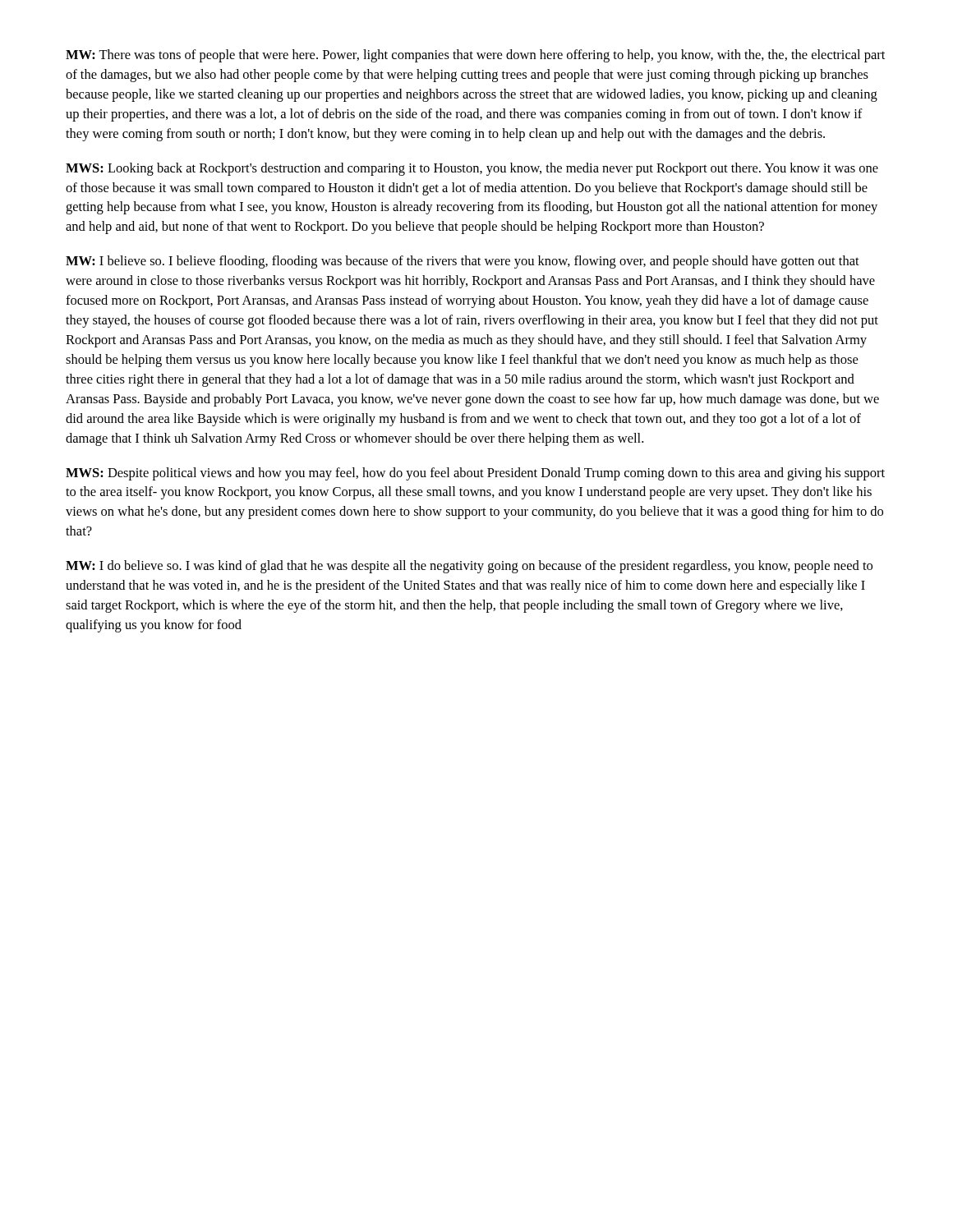
Task: Click the passage that begins "MW: I do believe so."
Action: coord(469,595)
